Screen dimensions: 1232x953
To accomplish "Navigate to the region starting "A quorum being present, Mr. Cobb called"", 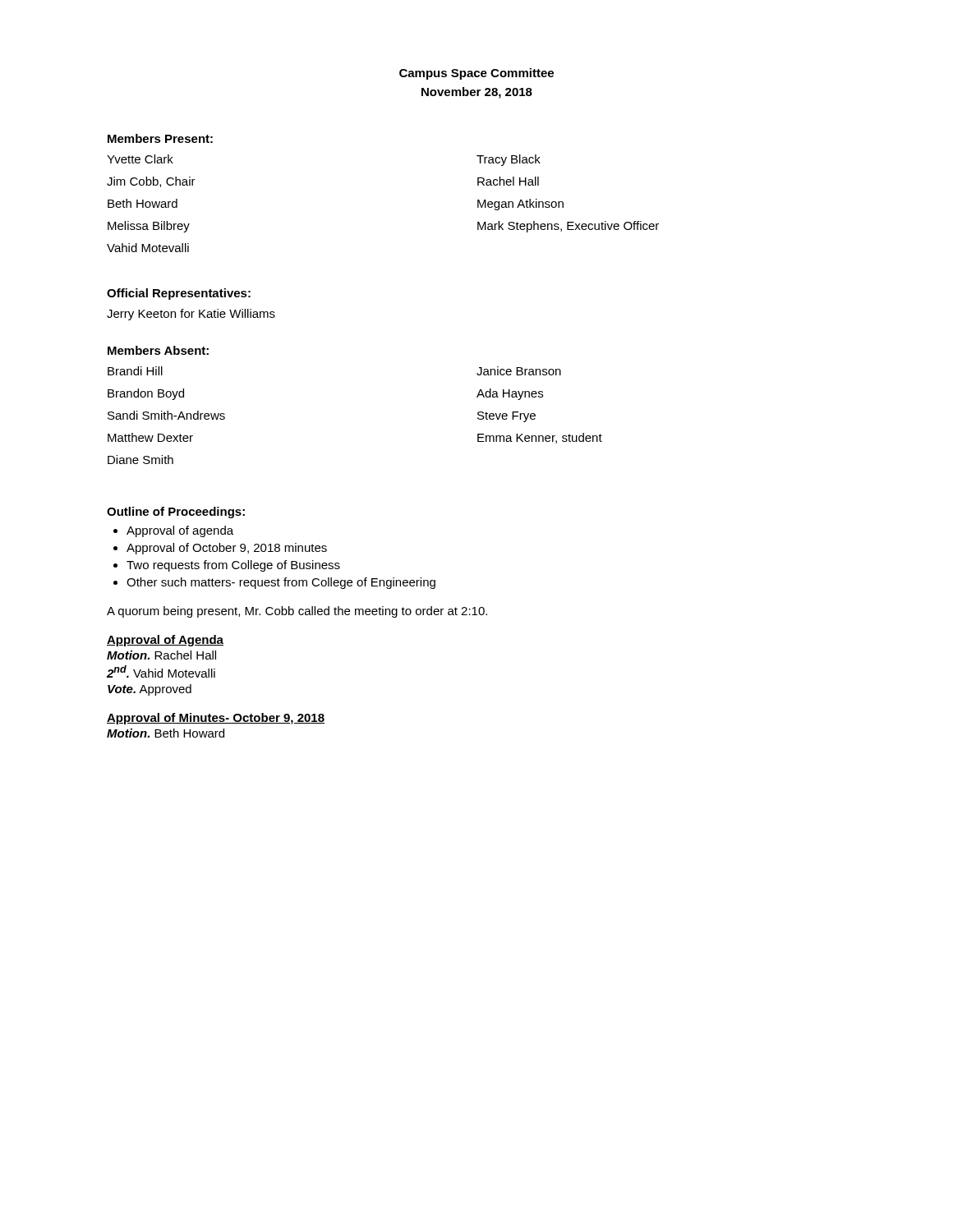I will pos(298,611).
